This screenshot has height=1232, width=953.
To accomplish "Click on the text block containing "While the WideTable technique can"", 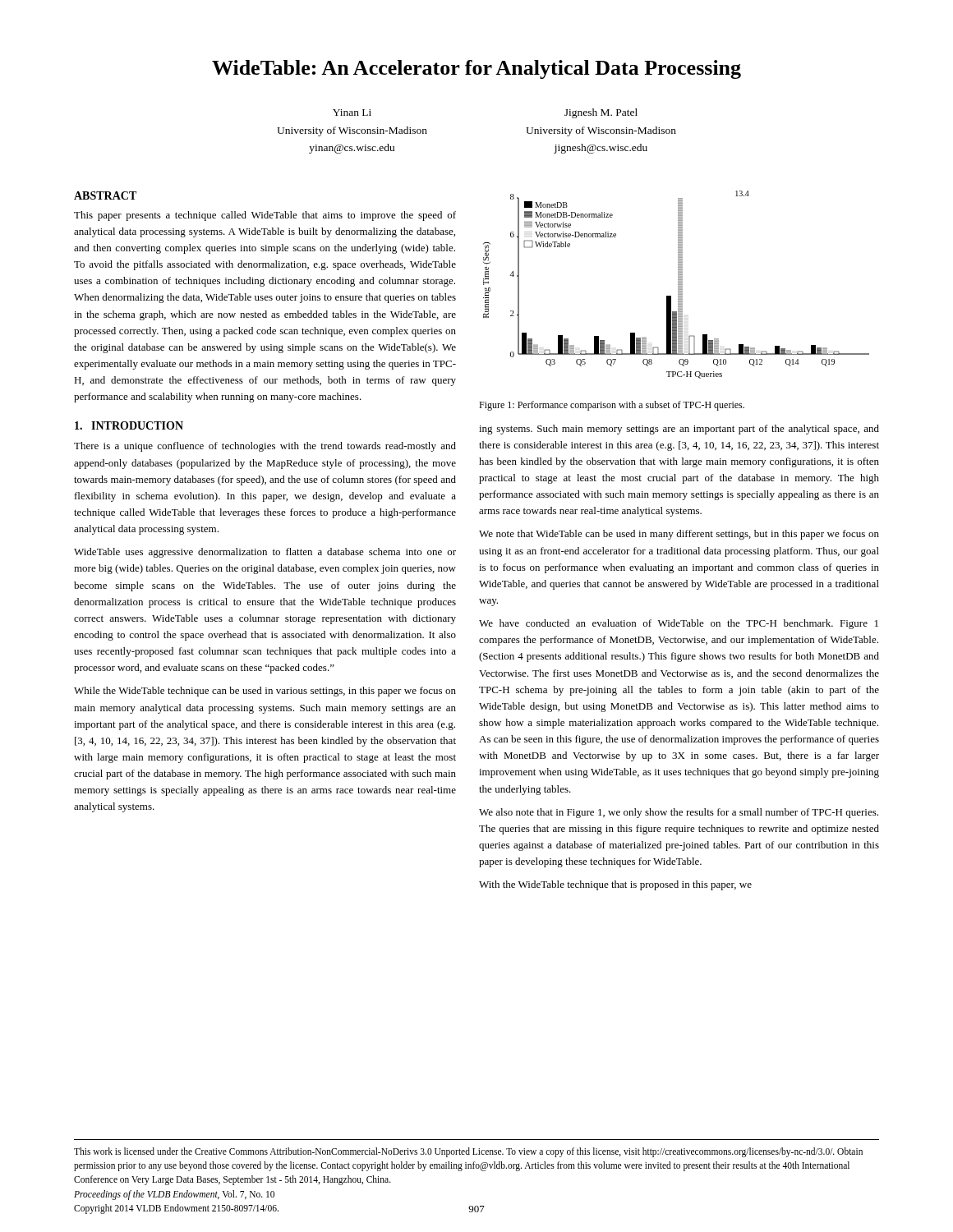I will [265, 749].
